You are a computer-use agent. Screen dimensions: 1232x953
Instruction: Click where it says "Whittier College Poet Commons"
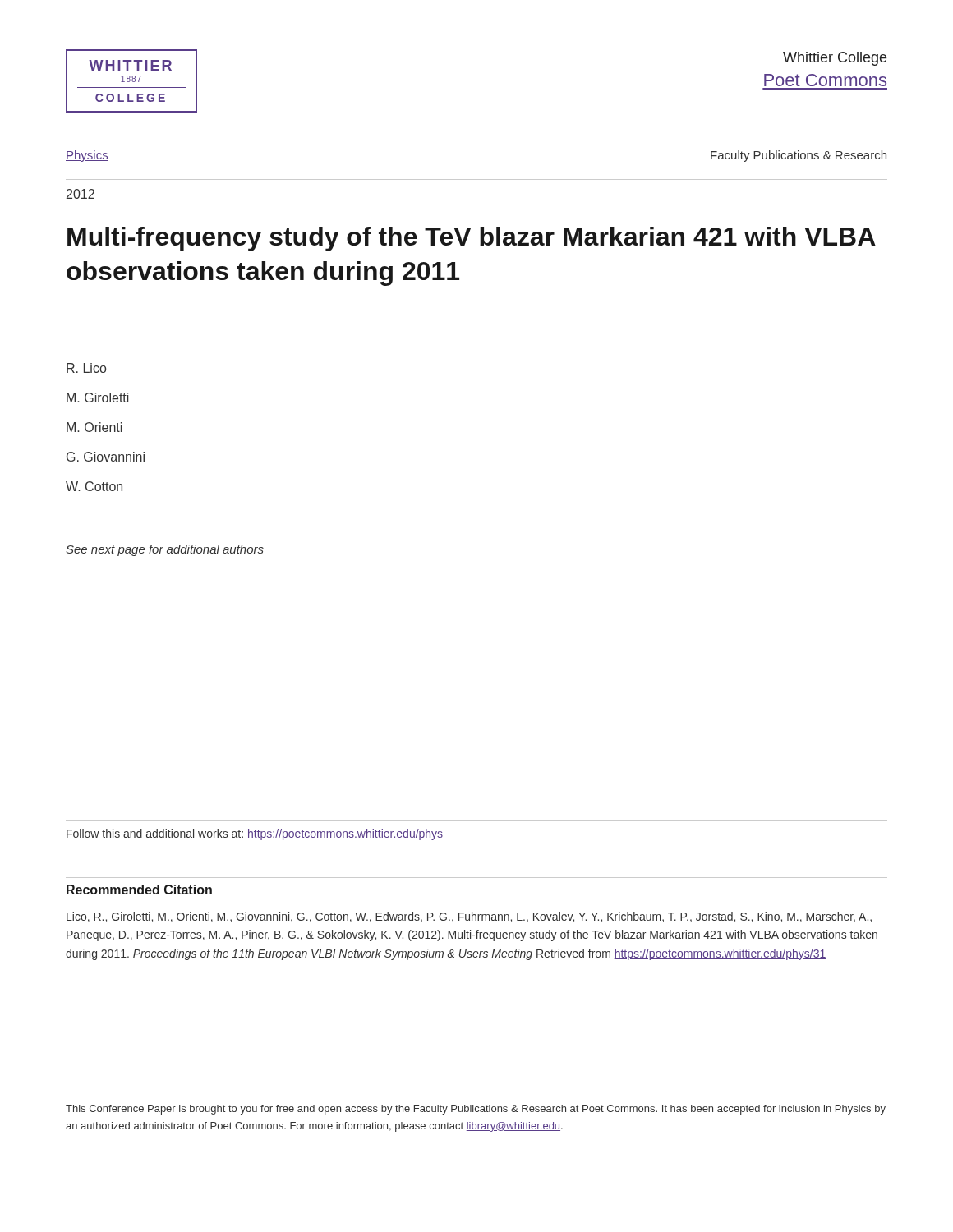point(825,70)
